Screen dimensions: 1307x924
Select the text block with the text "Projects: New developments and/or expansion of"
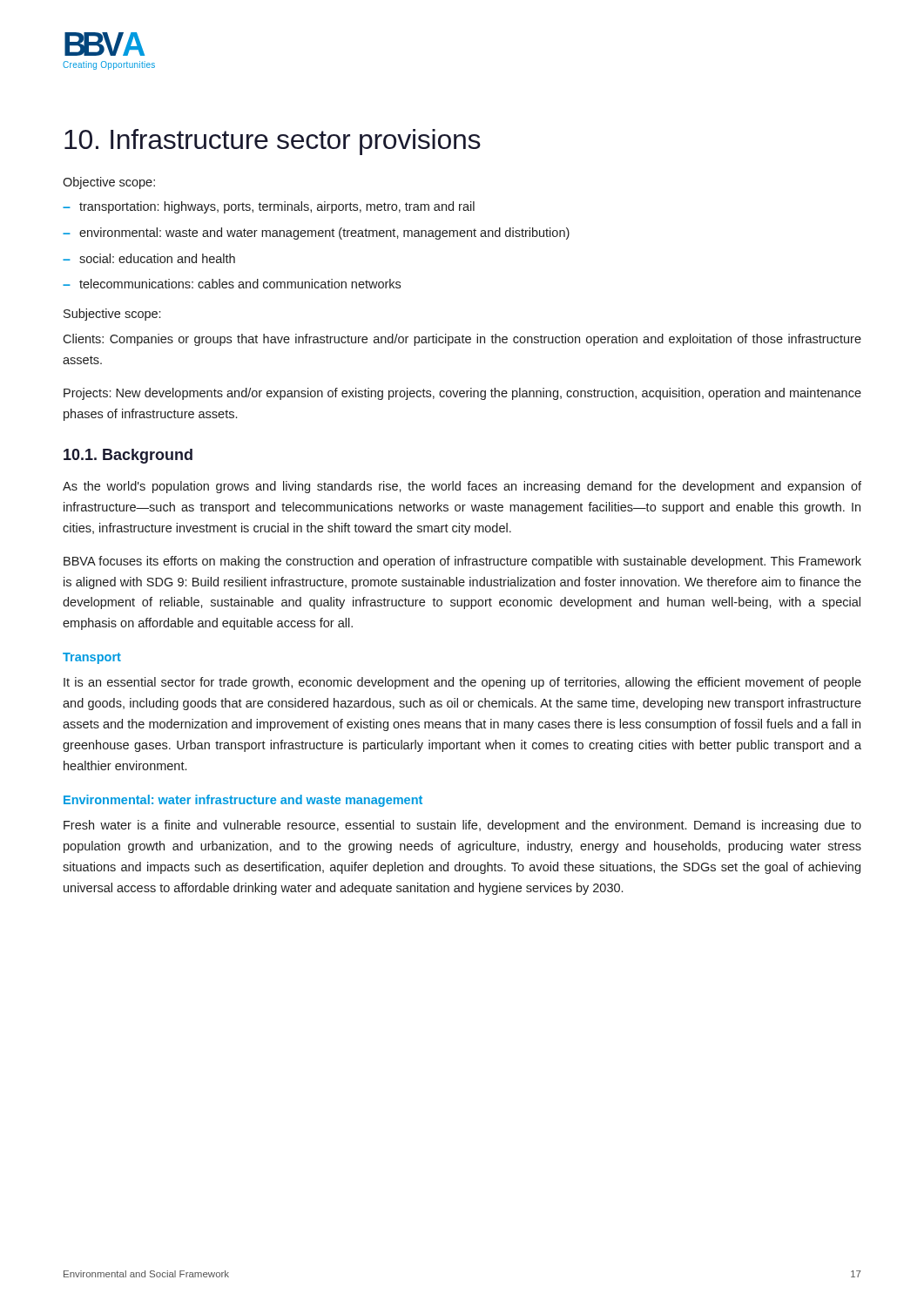462,404
